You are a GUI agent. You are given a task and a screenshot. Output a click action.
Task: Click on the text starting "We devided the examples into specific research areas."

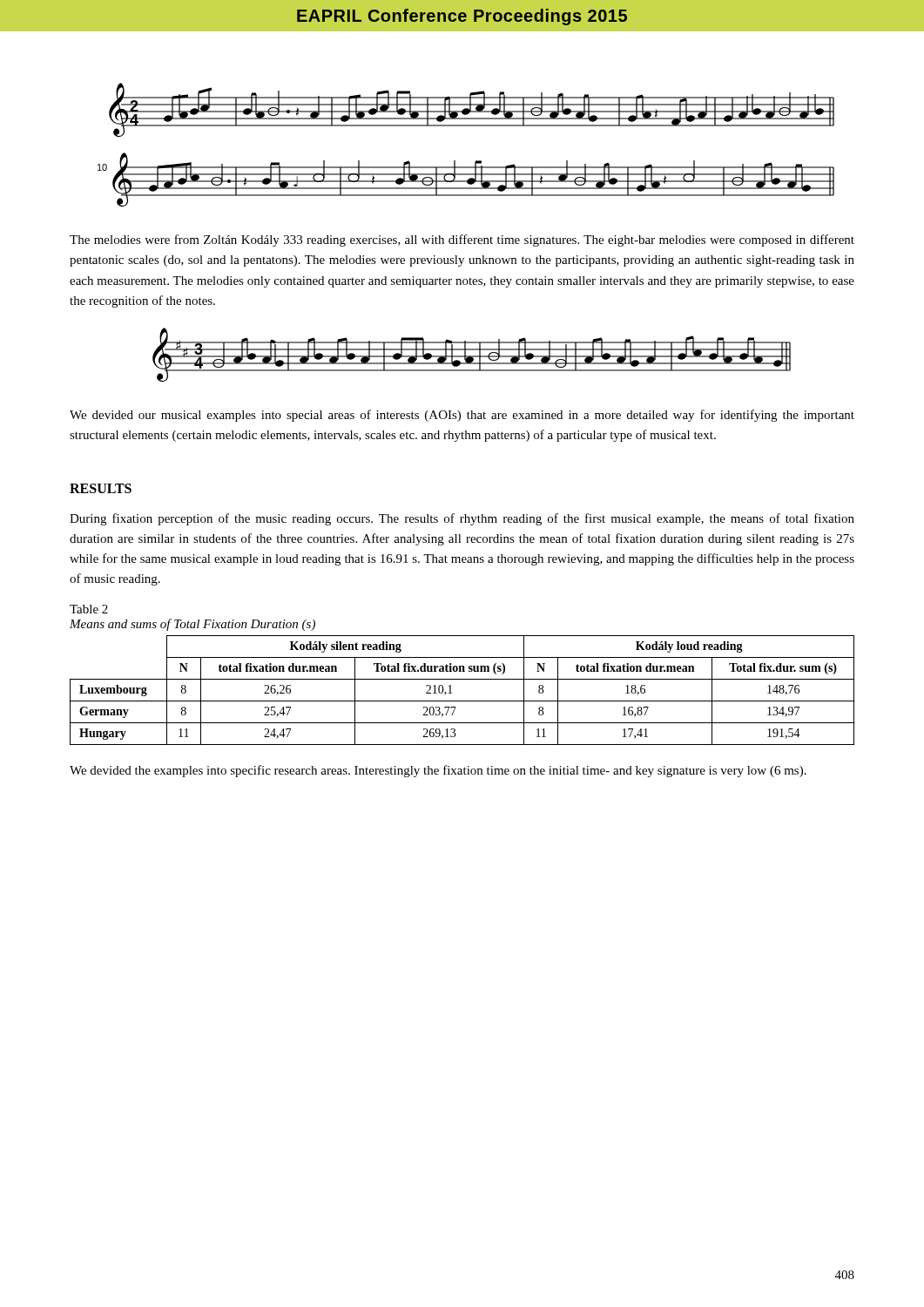[x=438, y=770]
